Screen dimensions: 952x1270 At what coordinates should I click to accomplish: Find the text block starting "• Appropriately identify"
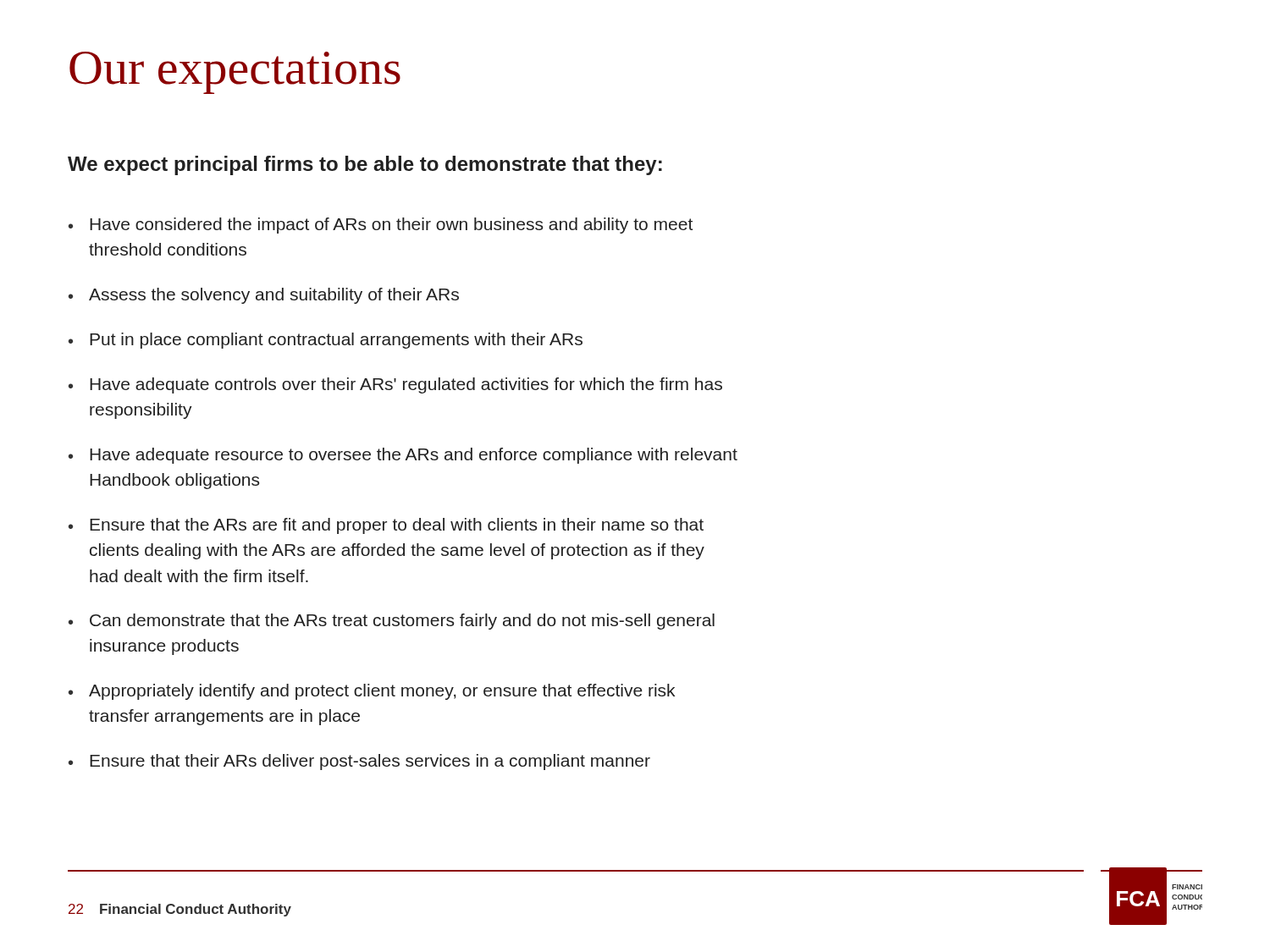[x=371, y=703]
